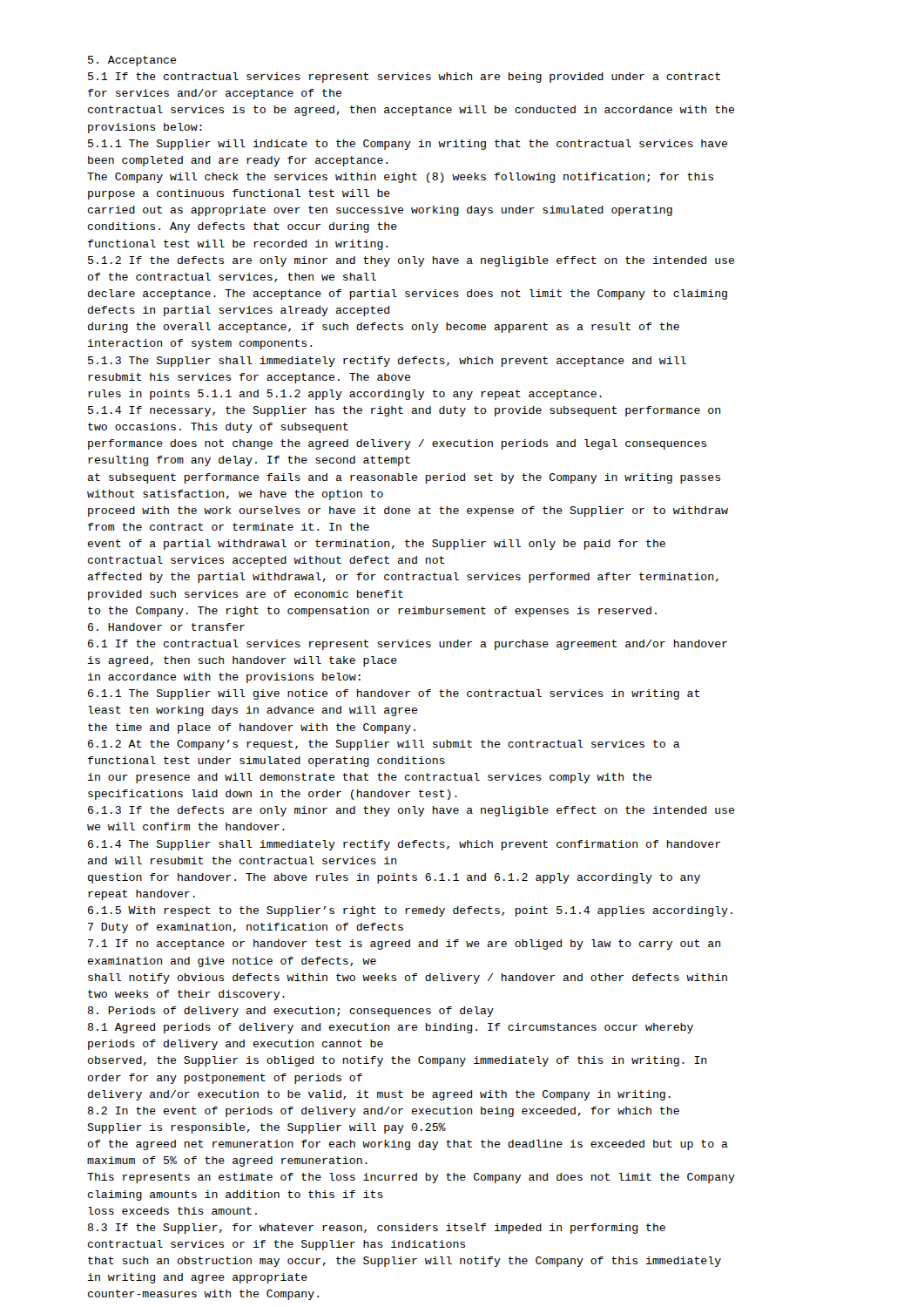Click on the text block with the text "1.5 With respect to the Supplier’s right to"
924x1307 pixels.
click(411, 911)
